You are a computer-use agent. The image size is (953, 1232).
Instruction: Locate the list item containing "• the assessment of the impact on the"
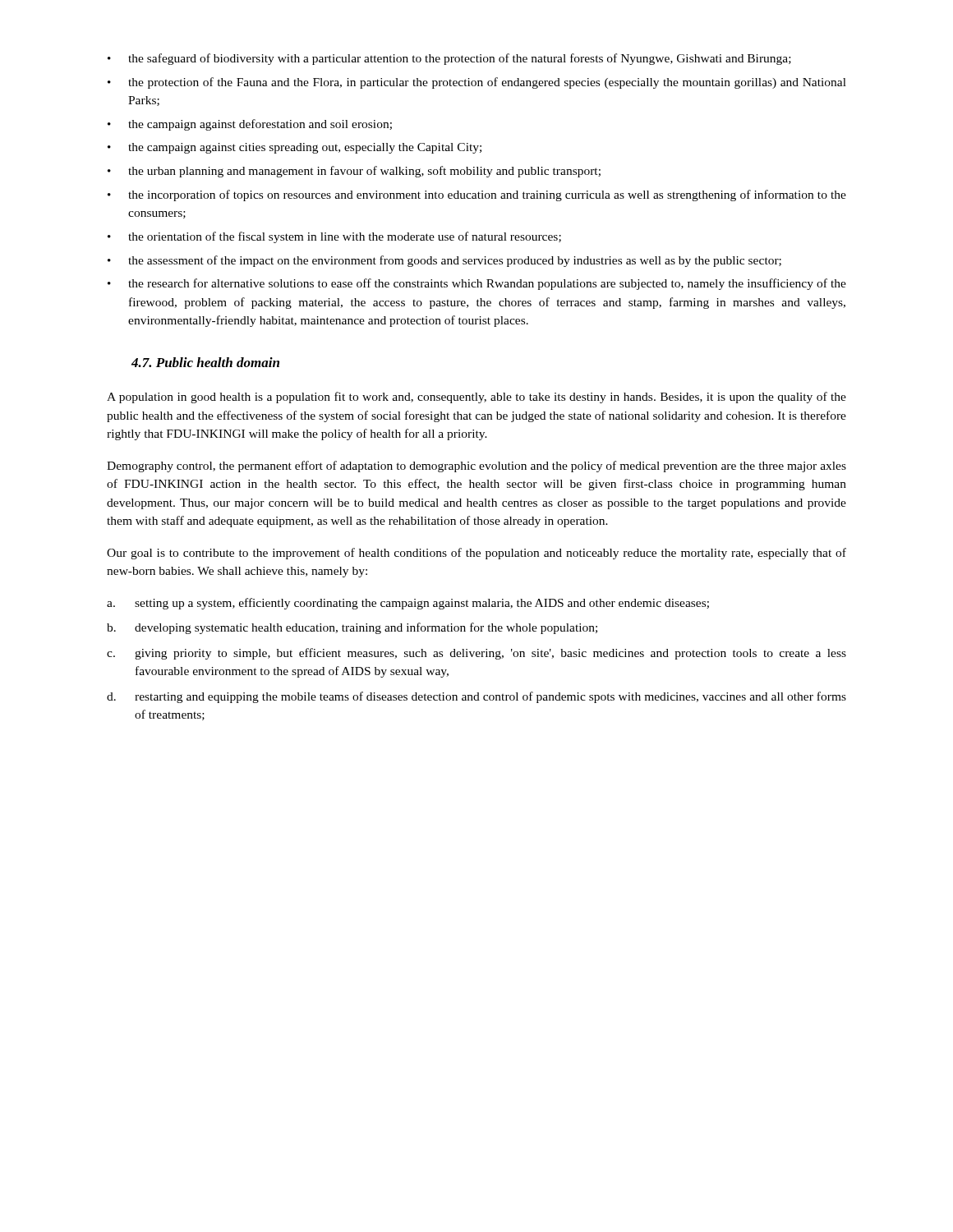(476, 260)
